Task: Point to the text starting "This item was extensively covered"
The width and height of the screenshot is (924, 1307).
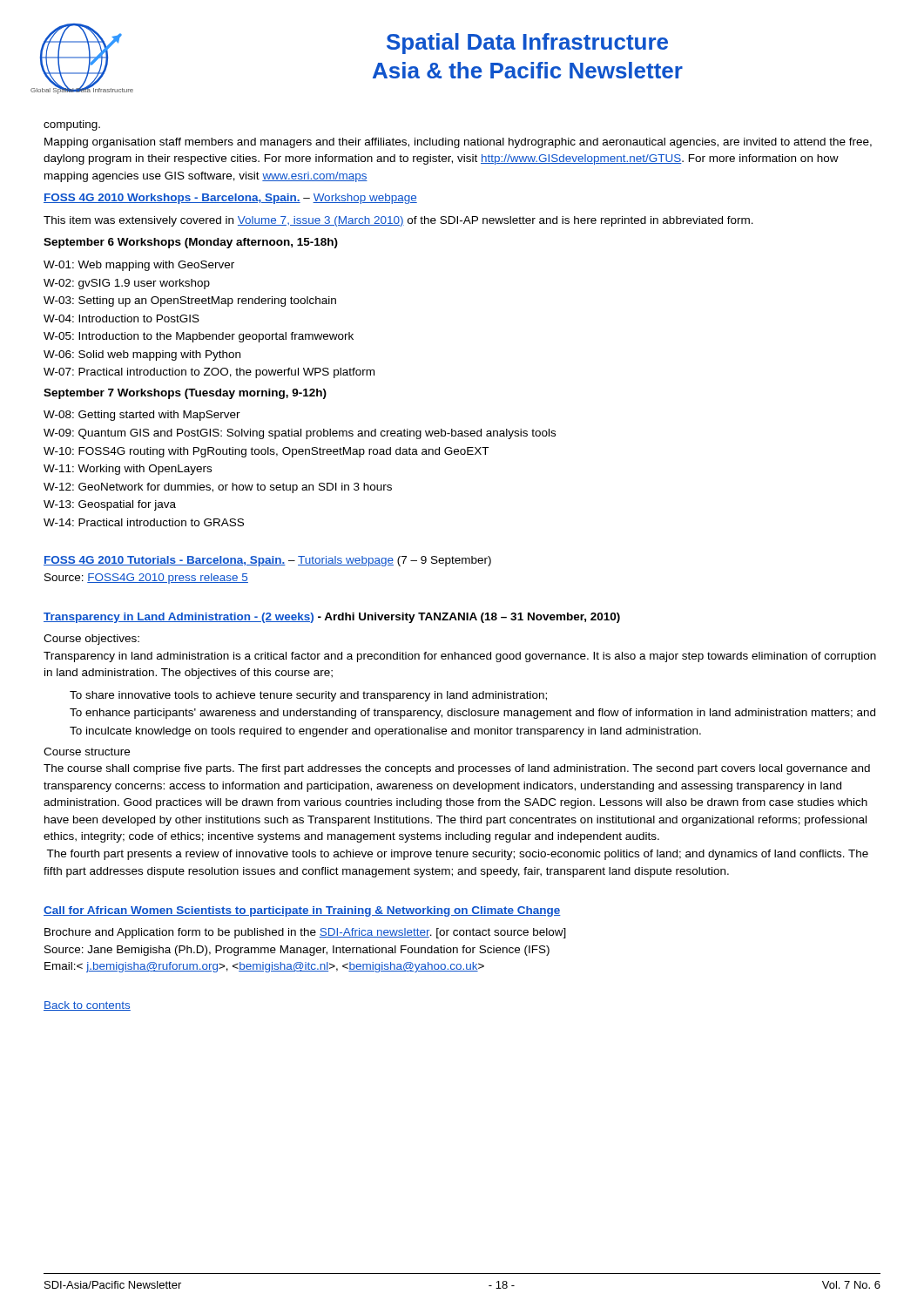Action: coord(462,220)
